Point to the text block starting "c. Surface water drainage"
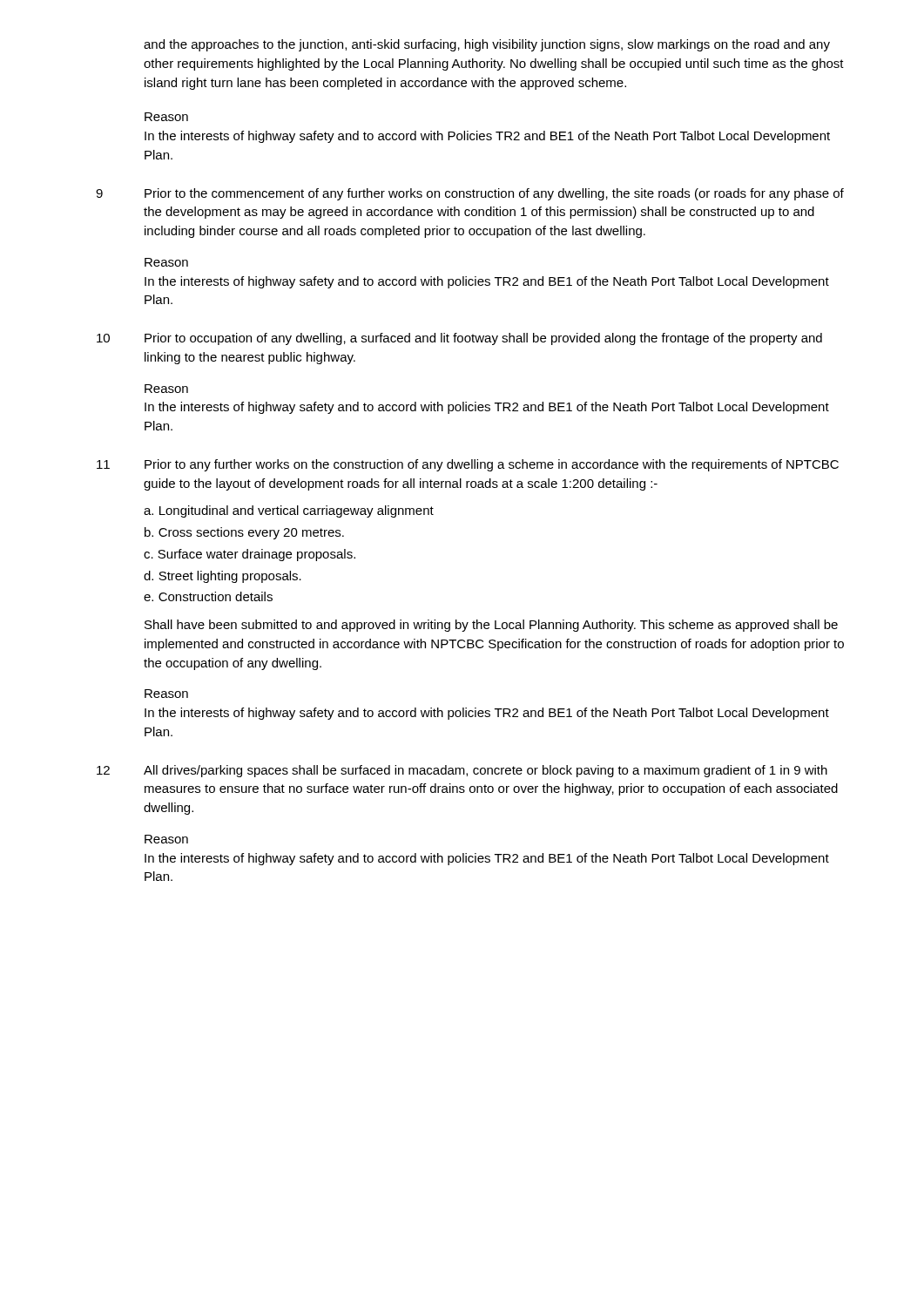Viewport: 924px width, 1307px height. click(x=250, y=554)
